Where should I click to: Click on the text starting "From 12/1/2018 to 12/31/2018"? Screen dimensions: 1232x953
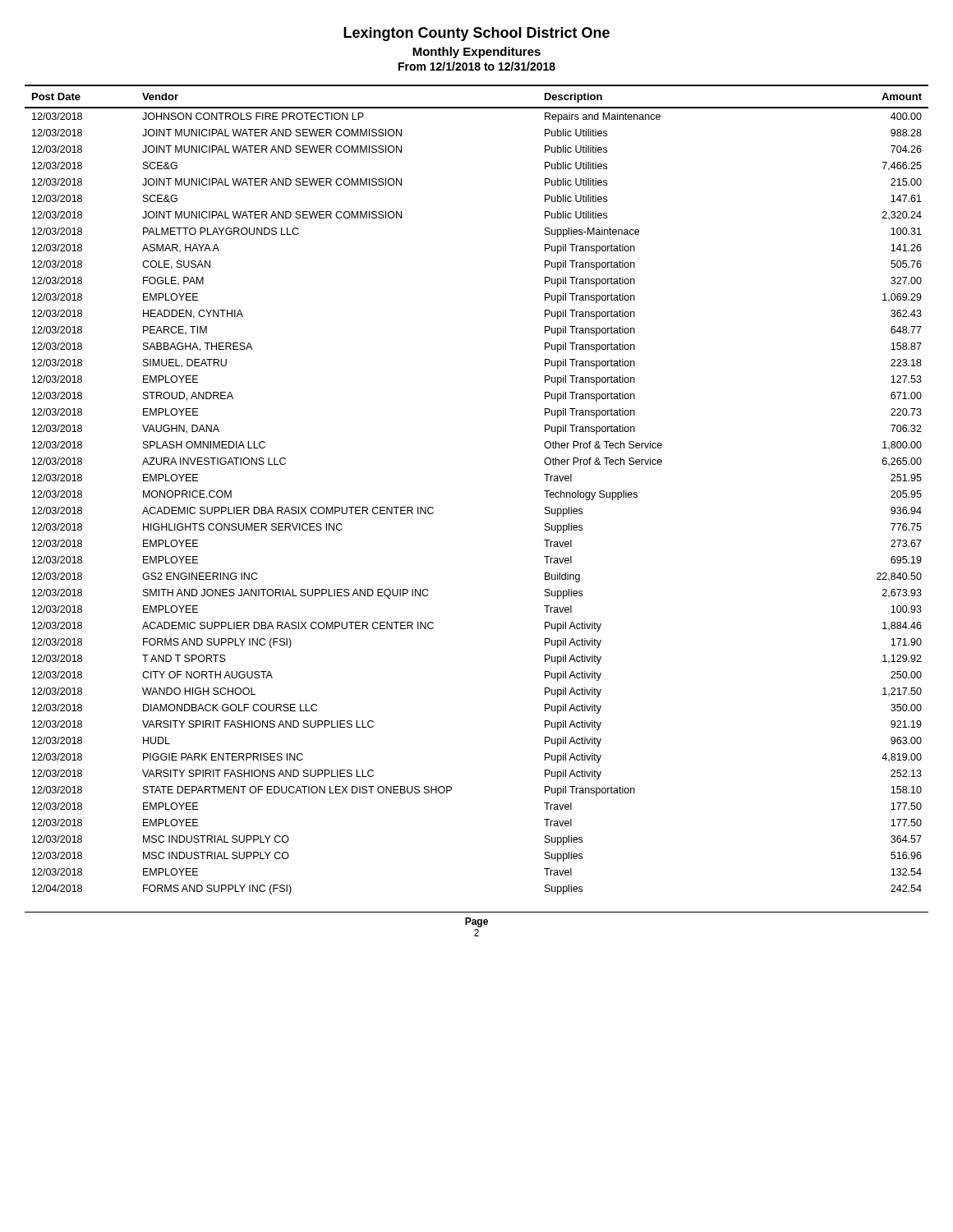(x=476, y=67)
